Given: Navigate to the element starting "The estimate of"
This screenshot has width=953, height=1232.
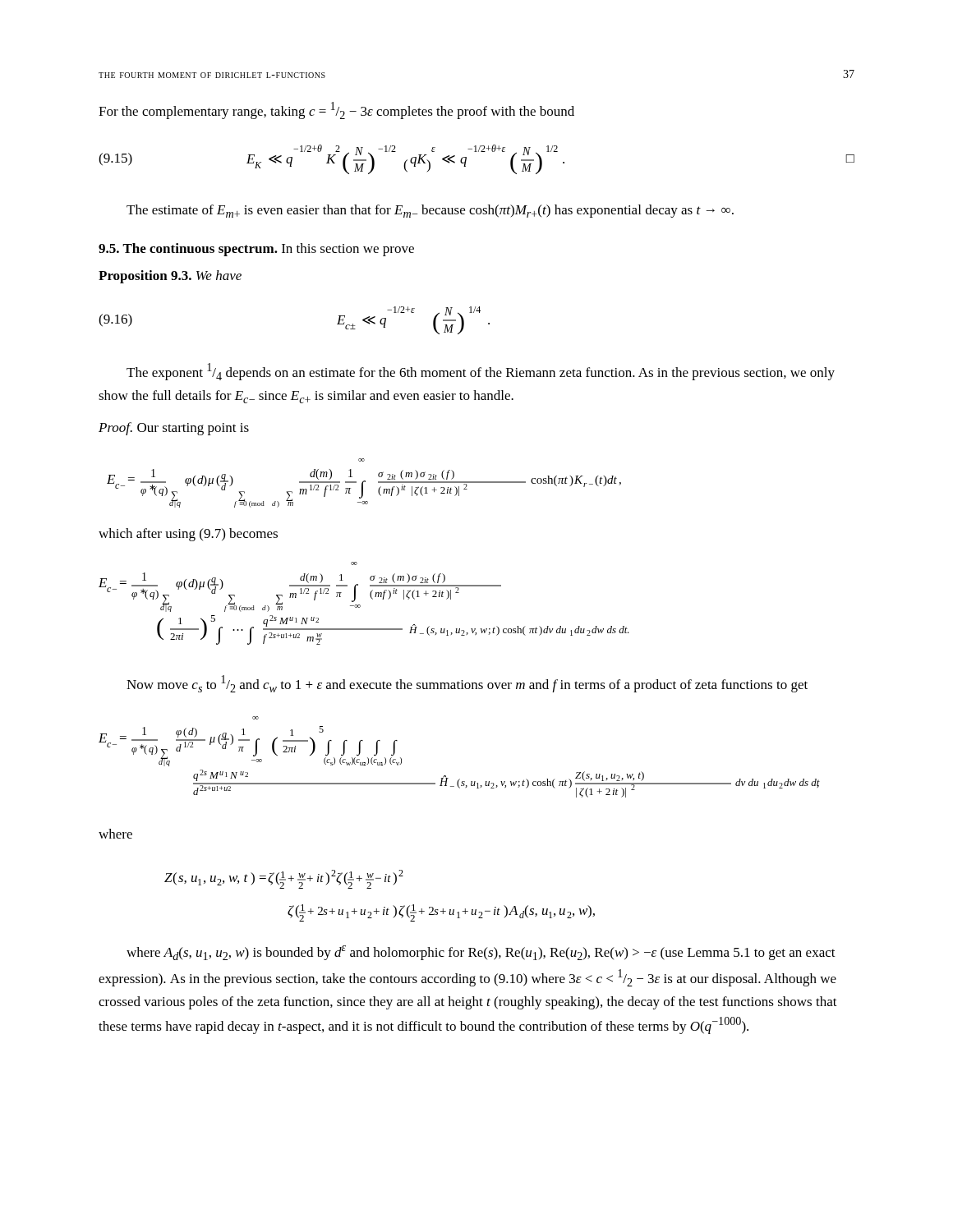Looking at the screenshot, I should [x=476, y=212].
